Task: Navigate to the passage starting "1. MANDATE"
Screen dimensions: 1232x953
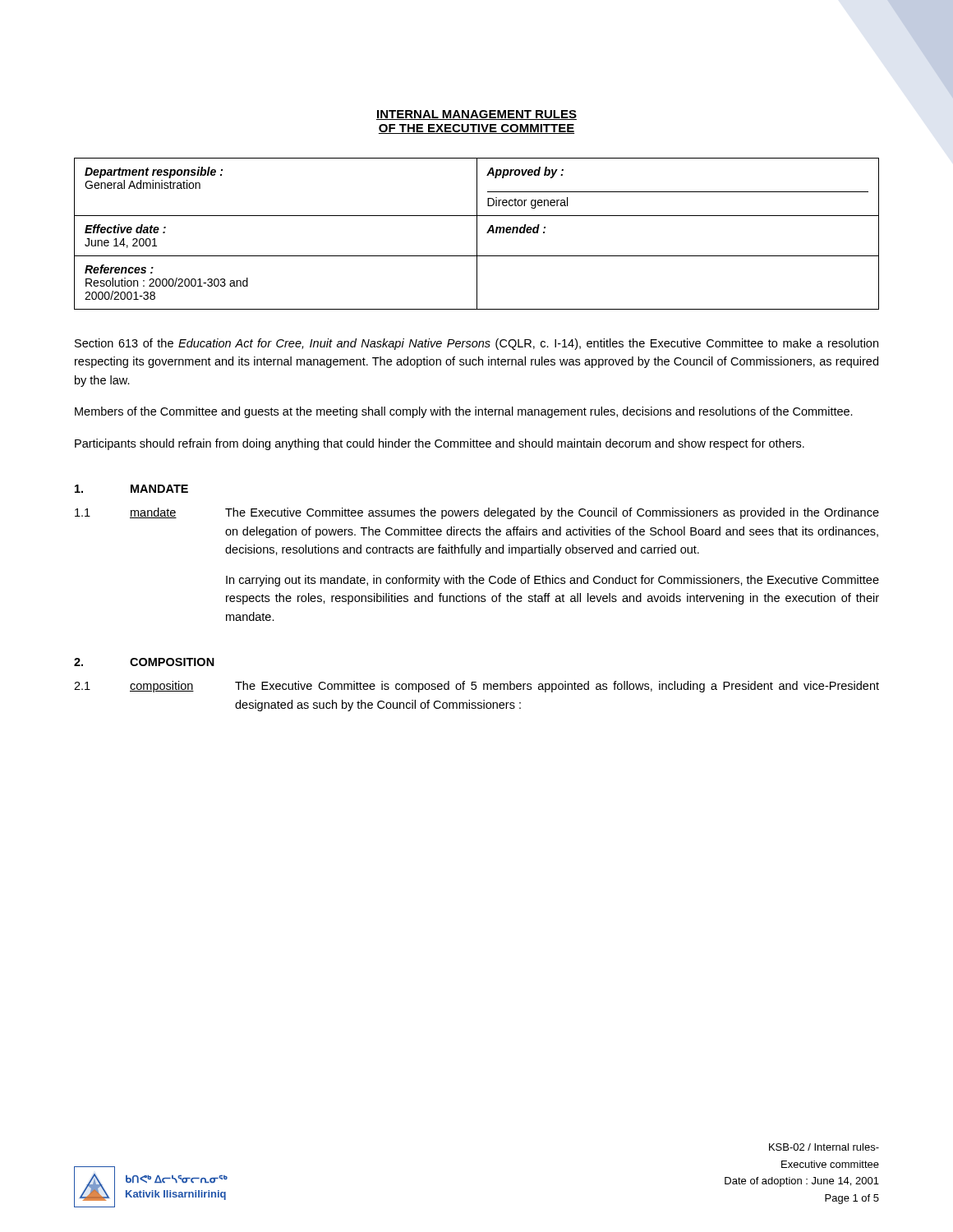Action: (131, 489)
